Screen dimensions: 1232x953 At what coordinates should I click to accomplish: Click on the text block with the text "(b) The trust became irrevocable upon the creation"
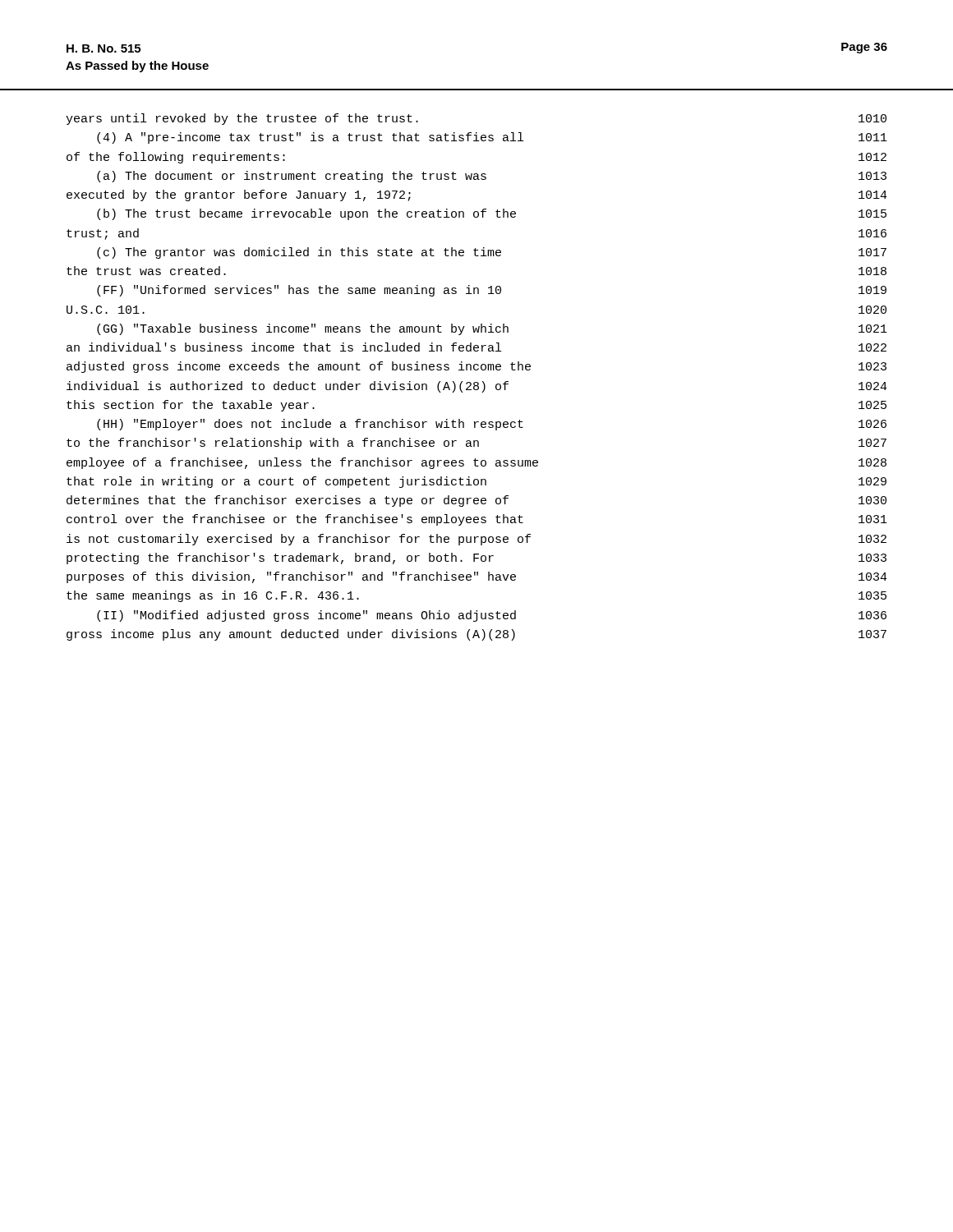[x=476, y=225]
